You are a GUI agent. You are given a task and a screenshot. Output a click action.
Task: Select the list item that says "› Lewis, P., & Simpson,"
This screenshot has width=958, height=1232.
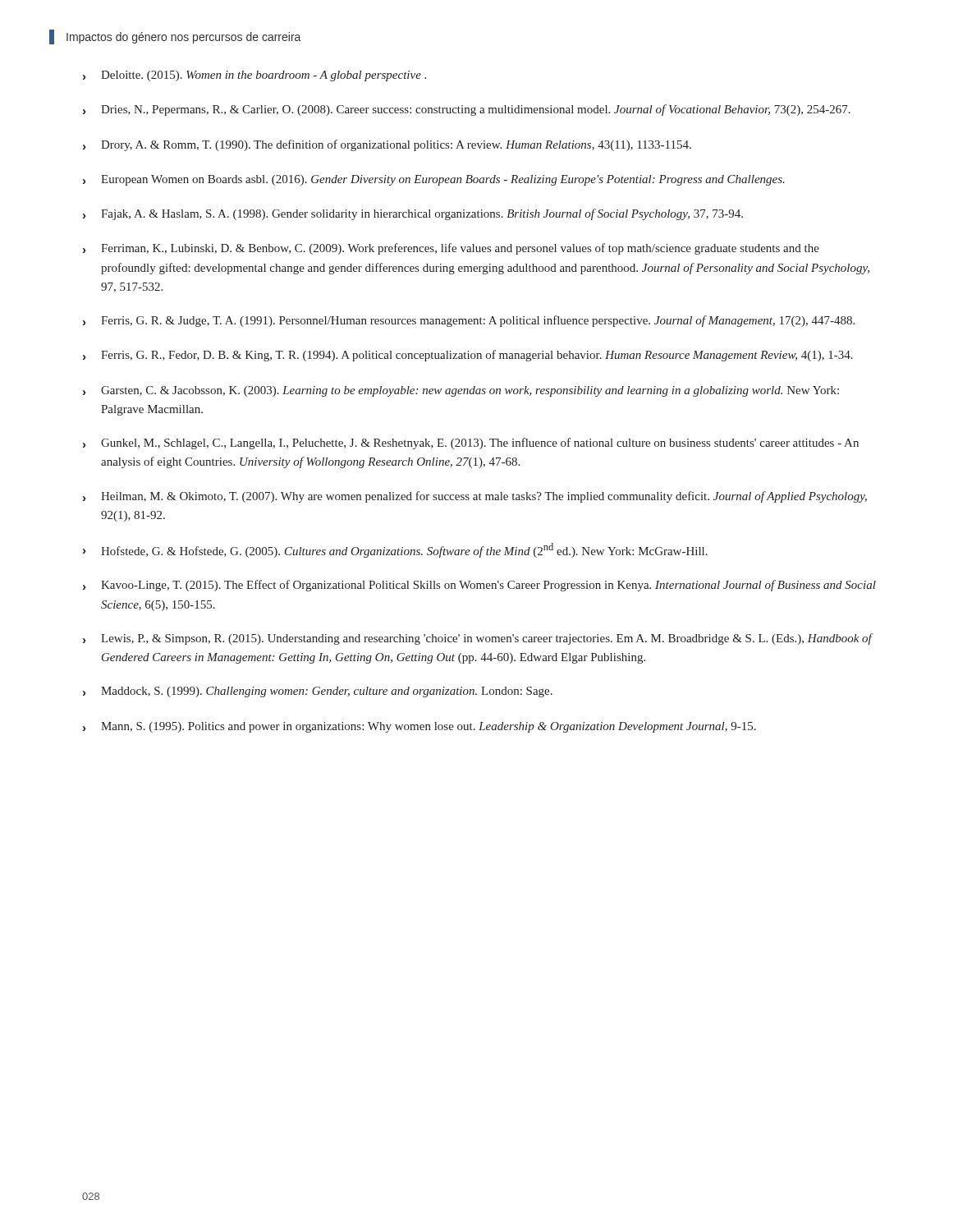pos(479,648)
